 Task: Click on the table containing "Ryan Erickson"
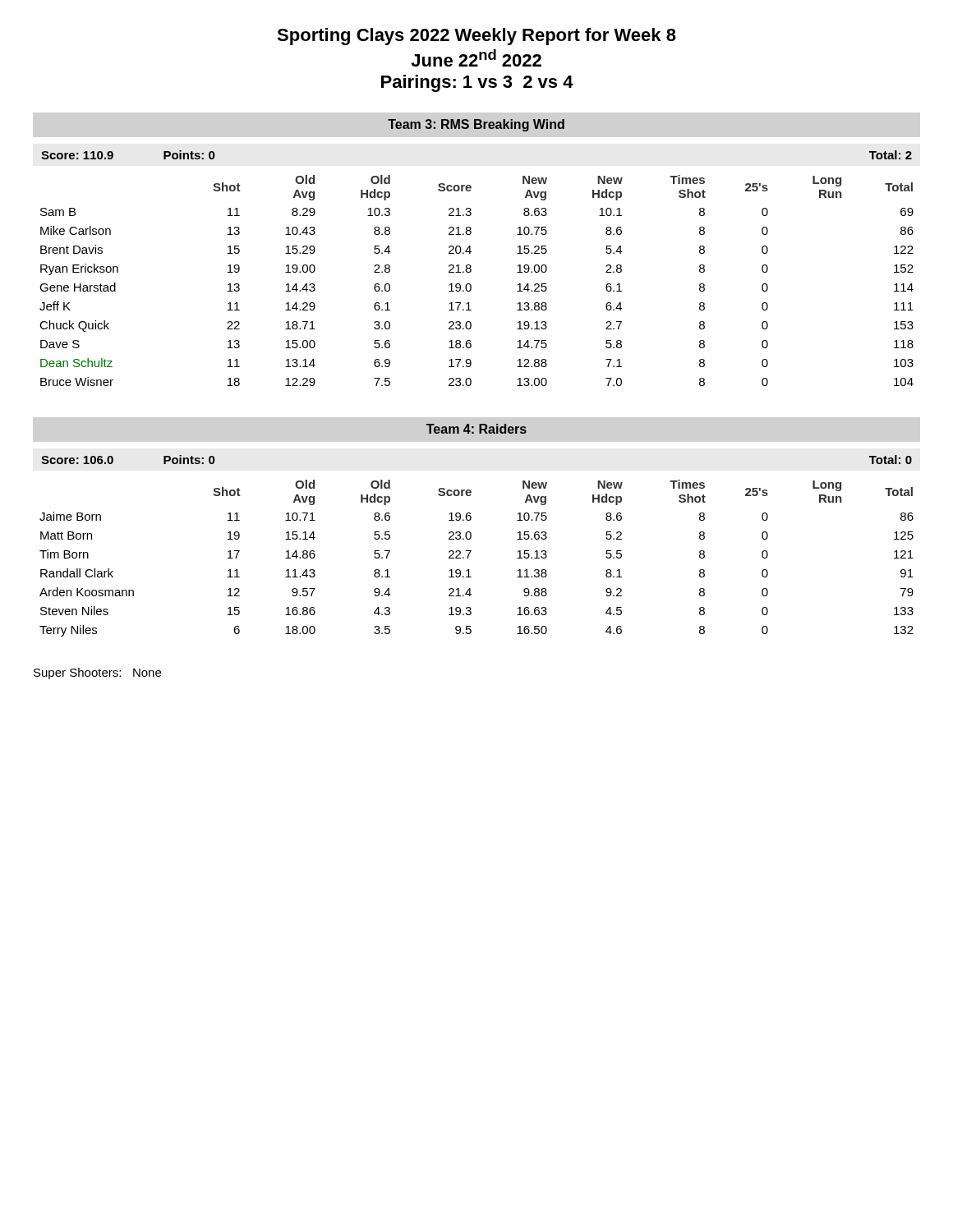476,268
